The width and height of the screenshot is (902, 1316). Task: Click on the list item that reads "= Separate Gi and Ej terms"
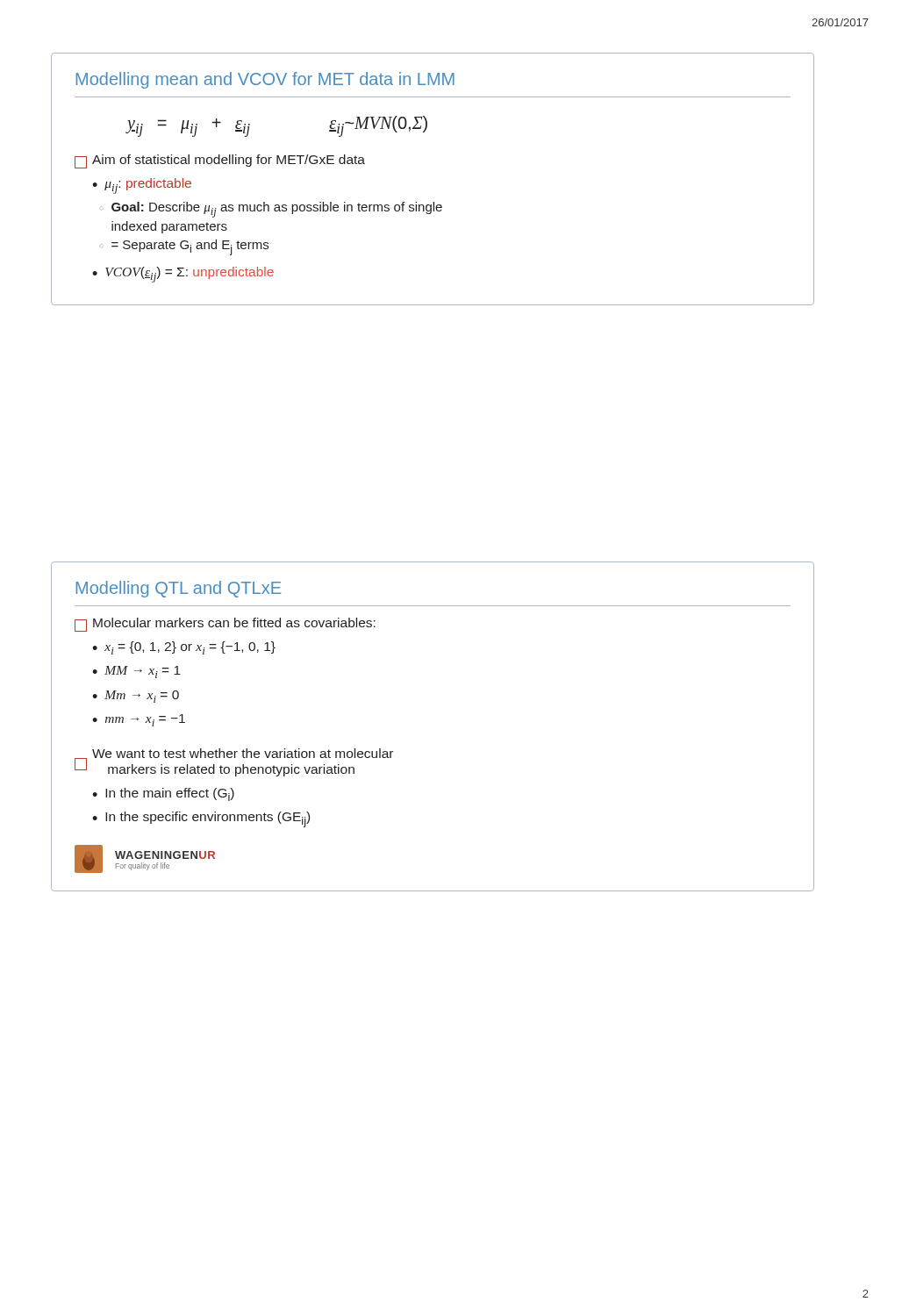pos(190,246)
